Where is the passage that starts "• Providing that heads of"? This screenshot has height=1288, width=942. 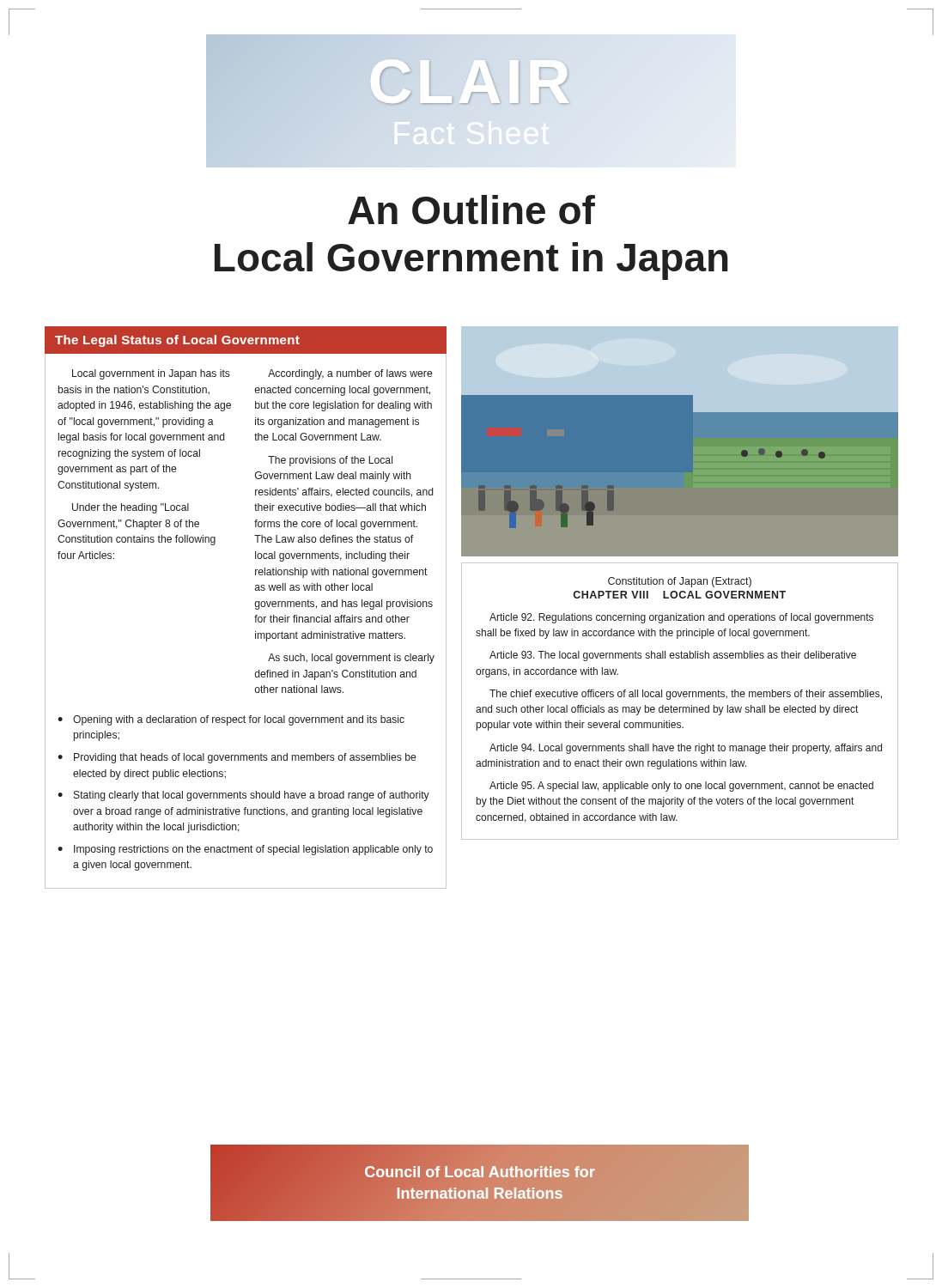click(246, 766)
